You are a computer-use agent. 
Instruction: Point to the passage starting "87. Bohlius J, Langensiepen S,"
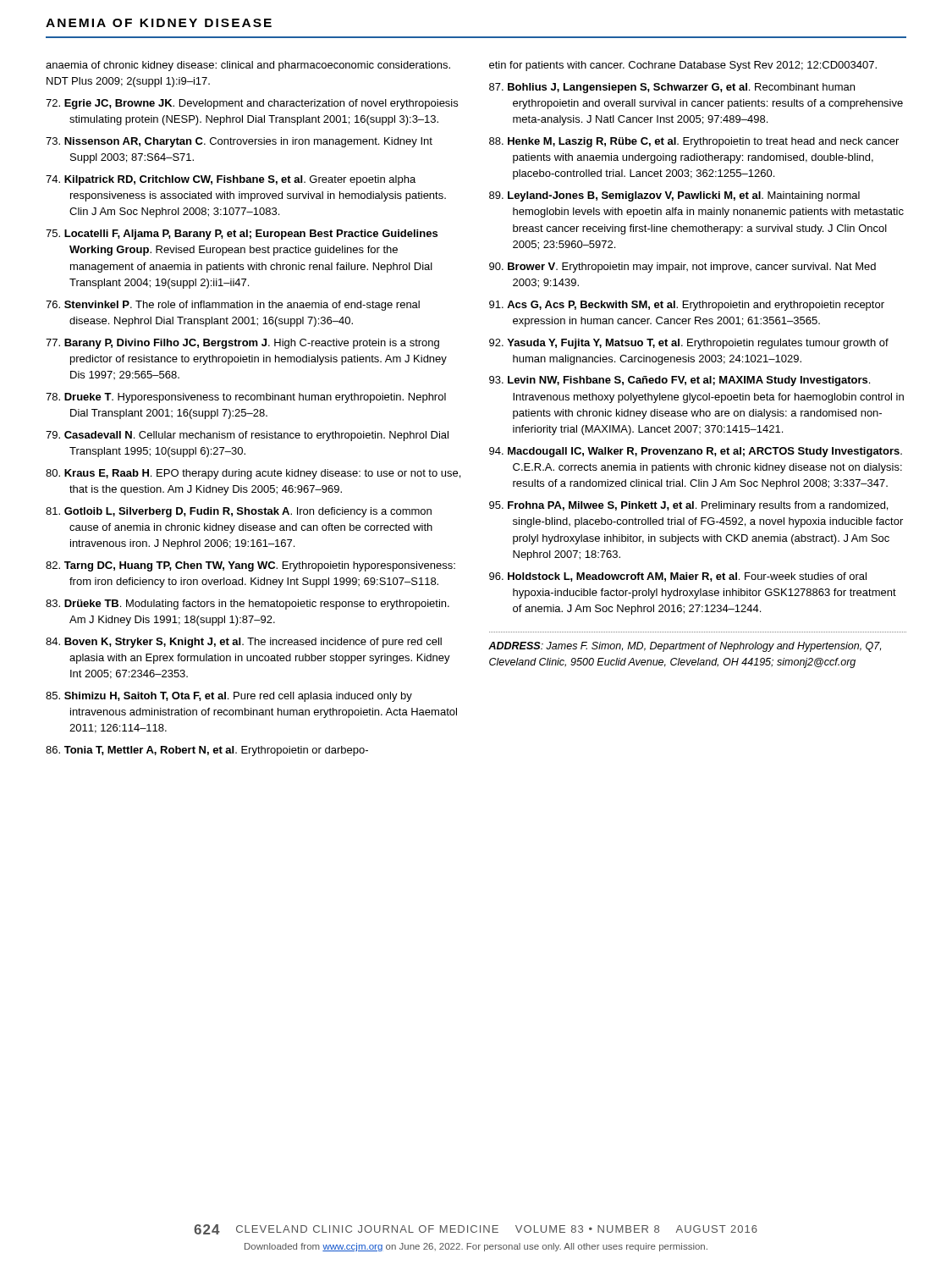[696, 103]
